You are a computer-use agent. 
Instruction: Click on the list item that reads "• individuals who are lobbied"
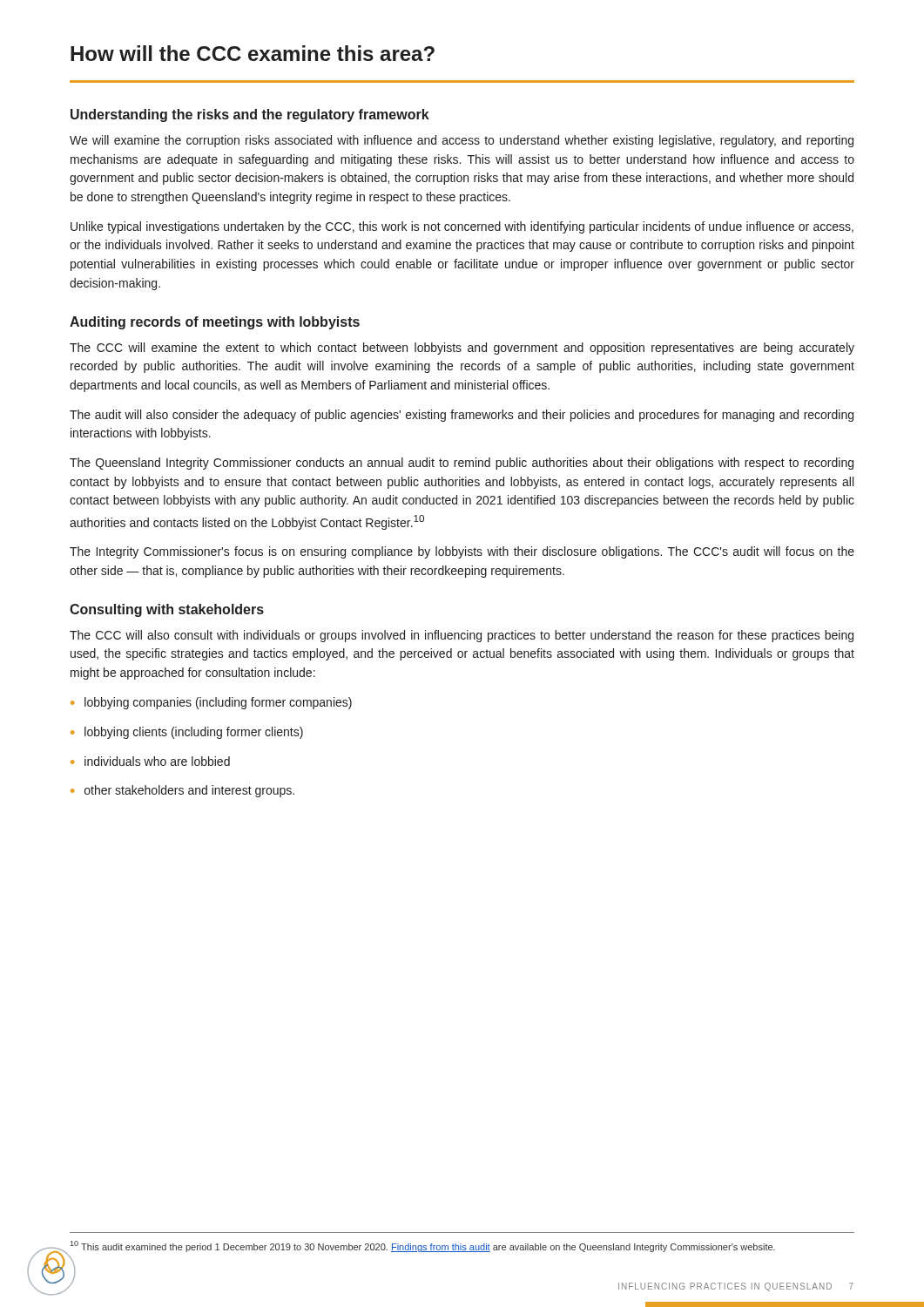[150, 764]
